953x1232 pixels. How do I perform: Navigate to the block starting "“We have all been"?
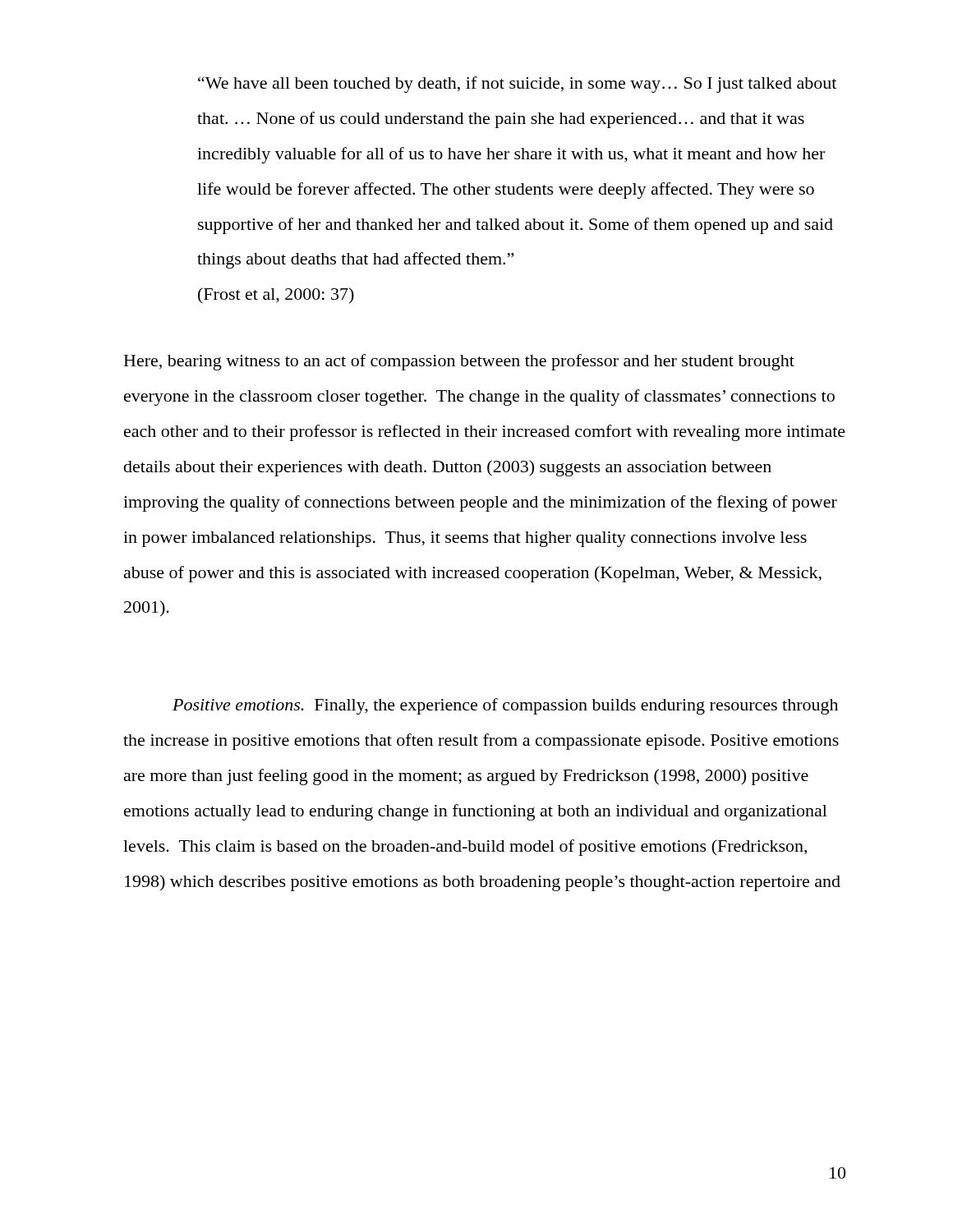coord(517,85)
